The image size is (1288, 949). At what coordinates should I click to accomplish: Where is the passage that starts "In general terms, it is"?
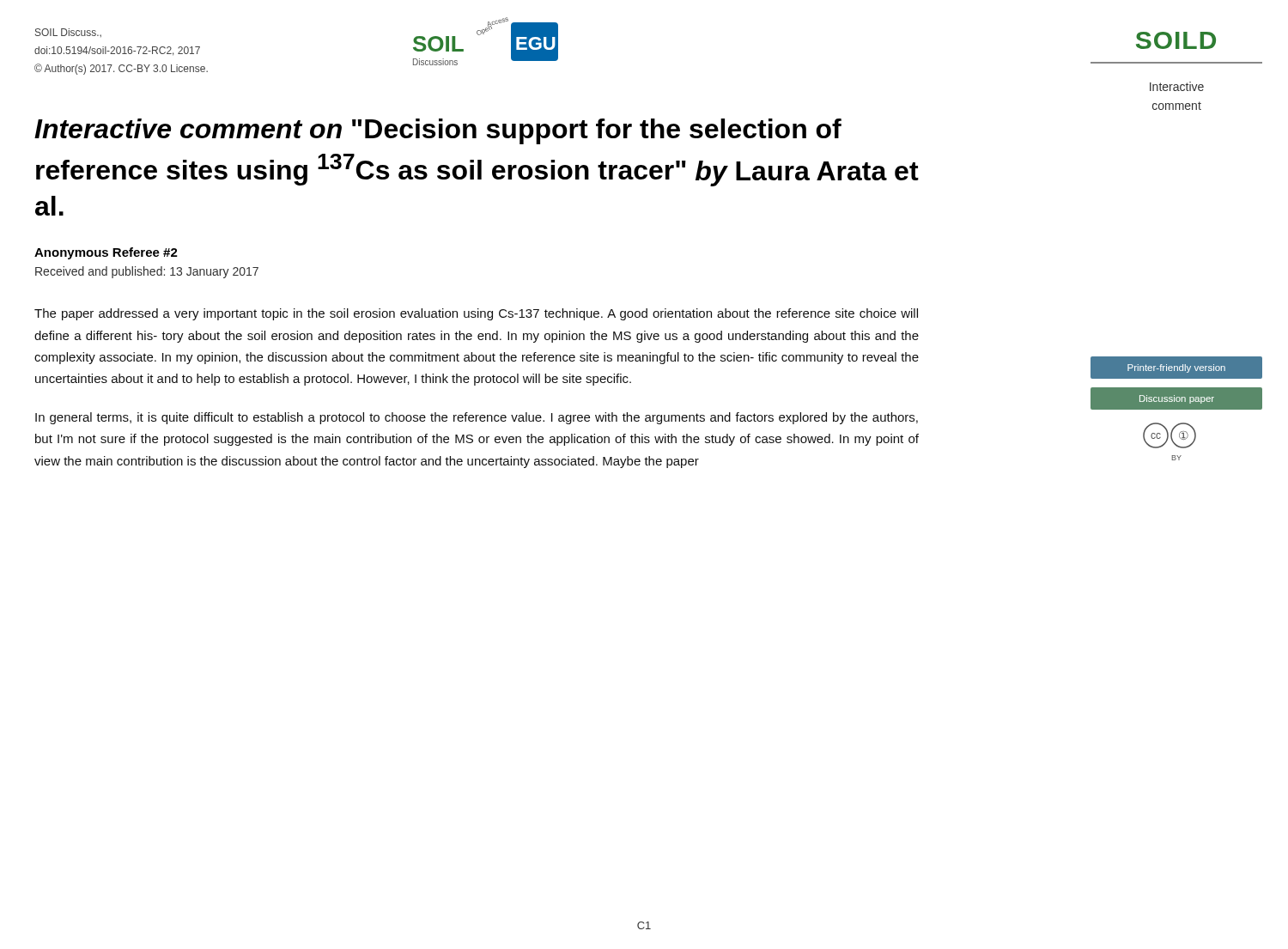pyautogui.click(x=477, y=439)
